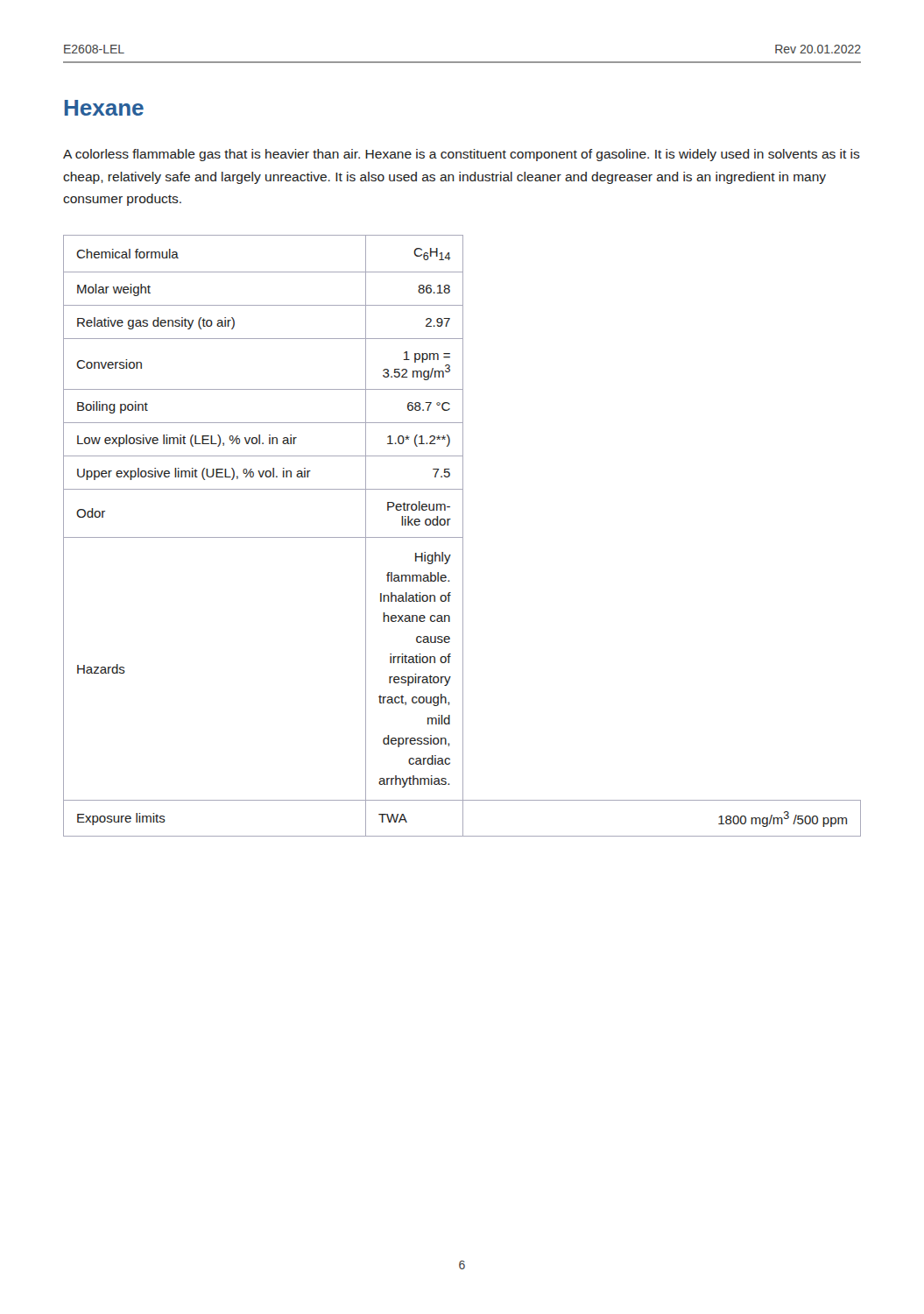
Task: Find the block starting "A colorless flammable gas that is heavier"
Action: [x=461, y=176]
